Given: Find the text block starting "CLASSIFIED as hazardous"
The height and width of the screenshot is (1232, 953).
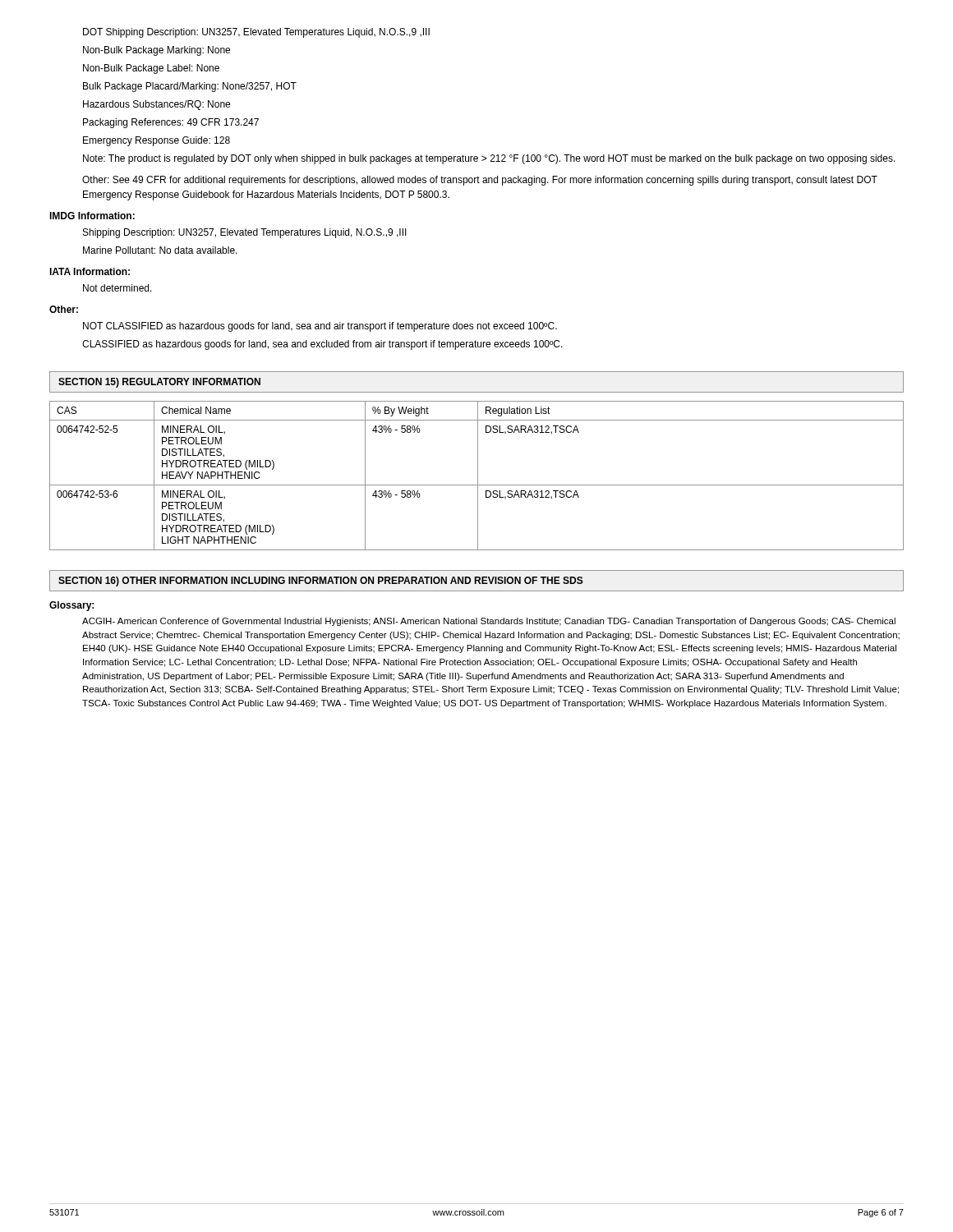Looking at the screenshot, I should tap(493, 344).
